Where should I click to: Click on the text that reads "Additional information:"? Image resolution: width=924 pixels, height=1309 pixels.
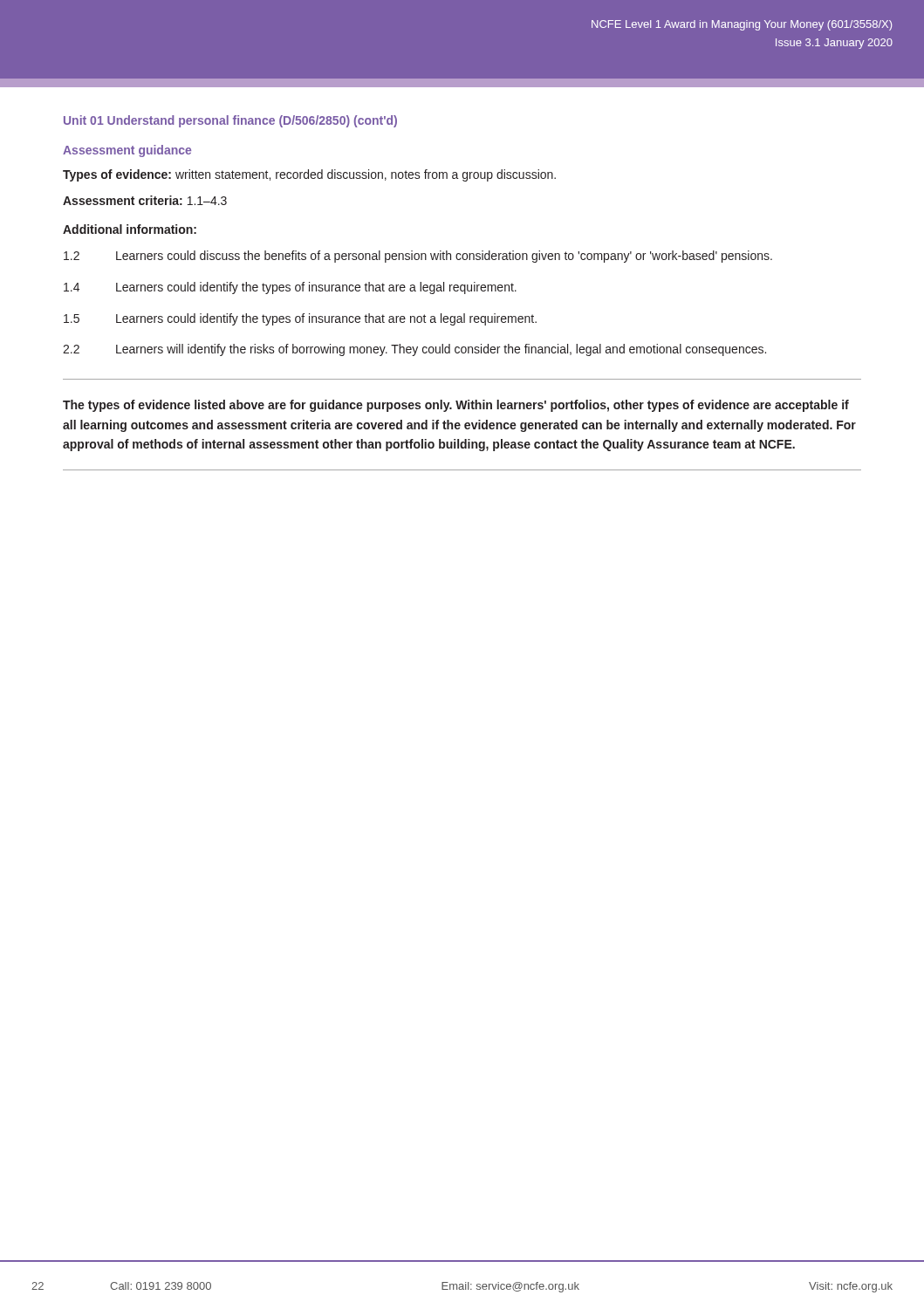click(x=130, y=230)
